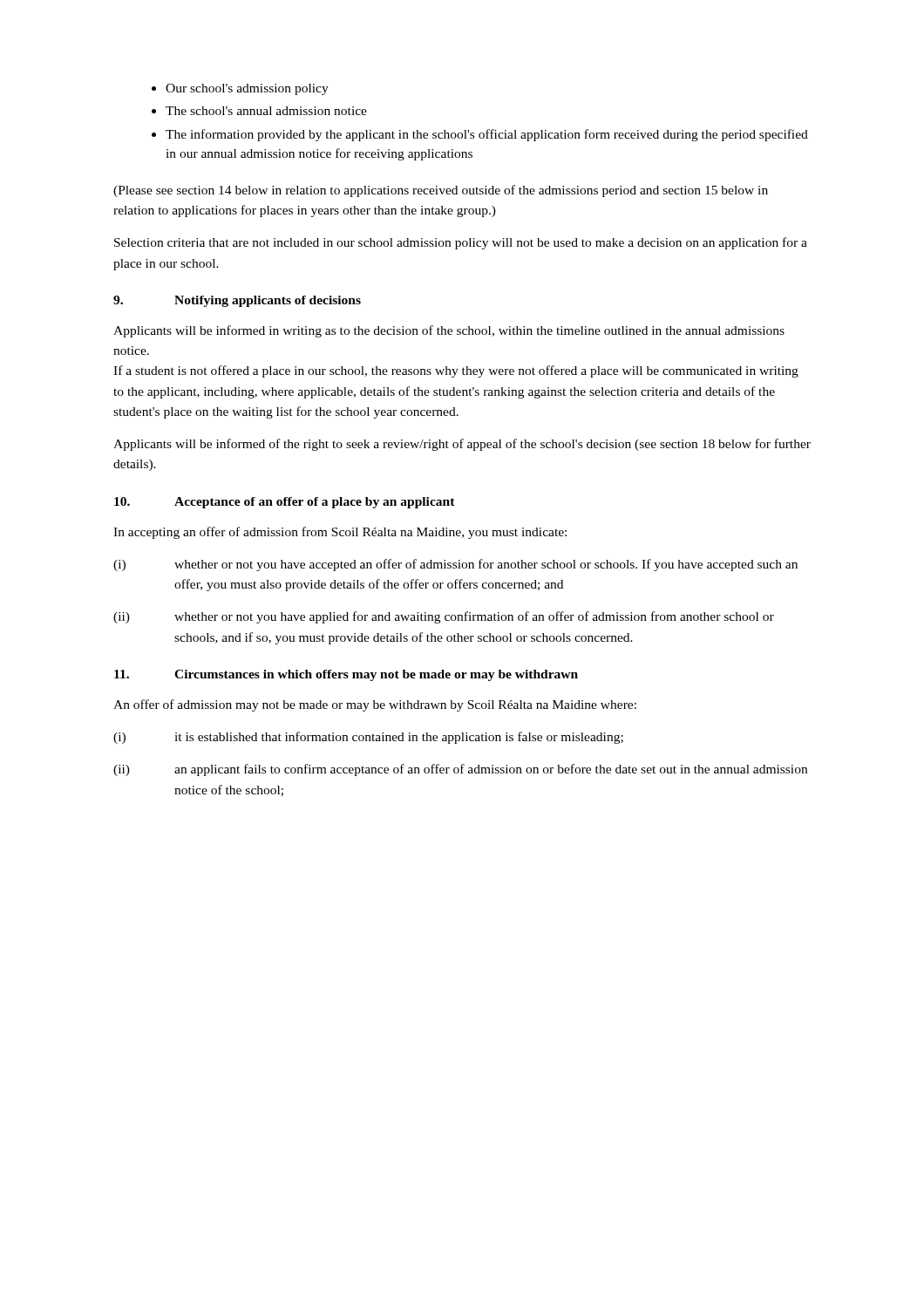Locate the text block that says "(Please see section 14"
This screenshot has height=1308, width=924.
tap(441, 200)
